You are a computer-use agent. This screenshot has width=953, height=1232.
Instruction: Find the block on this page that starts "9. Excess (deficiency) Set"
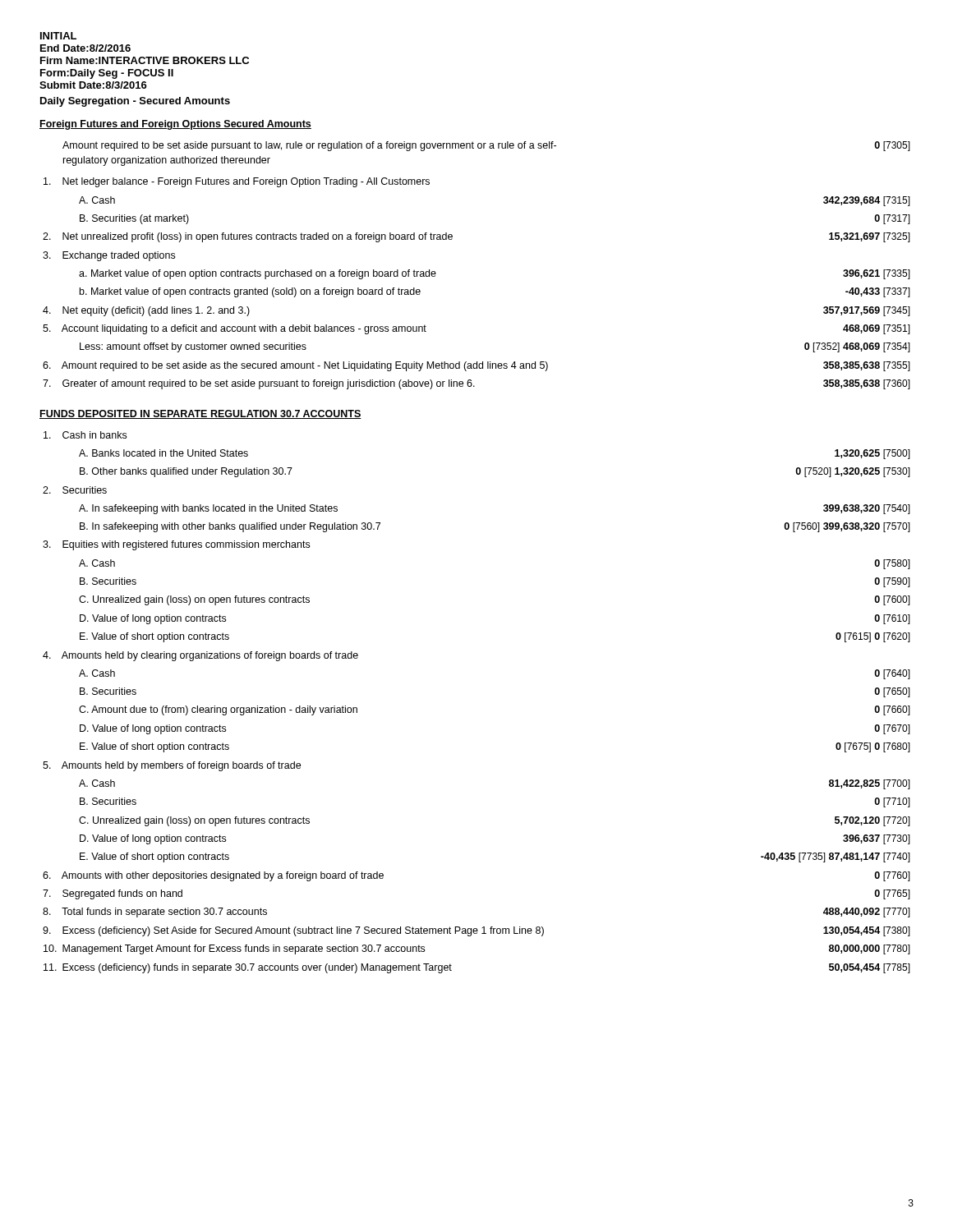[476, 931]
